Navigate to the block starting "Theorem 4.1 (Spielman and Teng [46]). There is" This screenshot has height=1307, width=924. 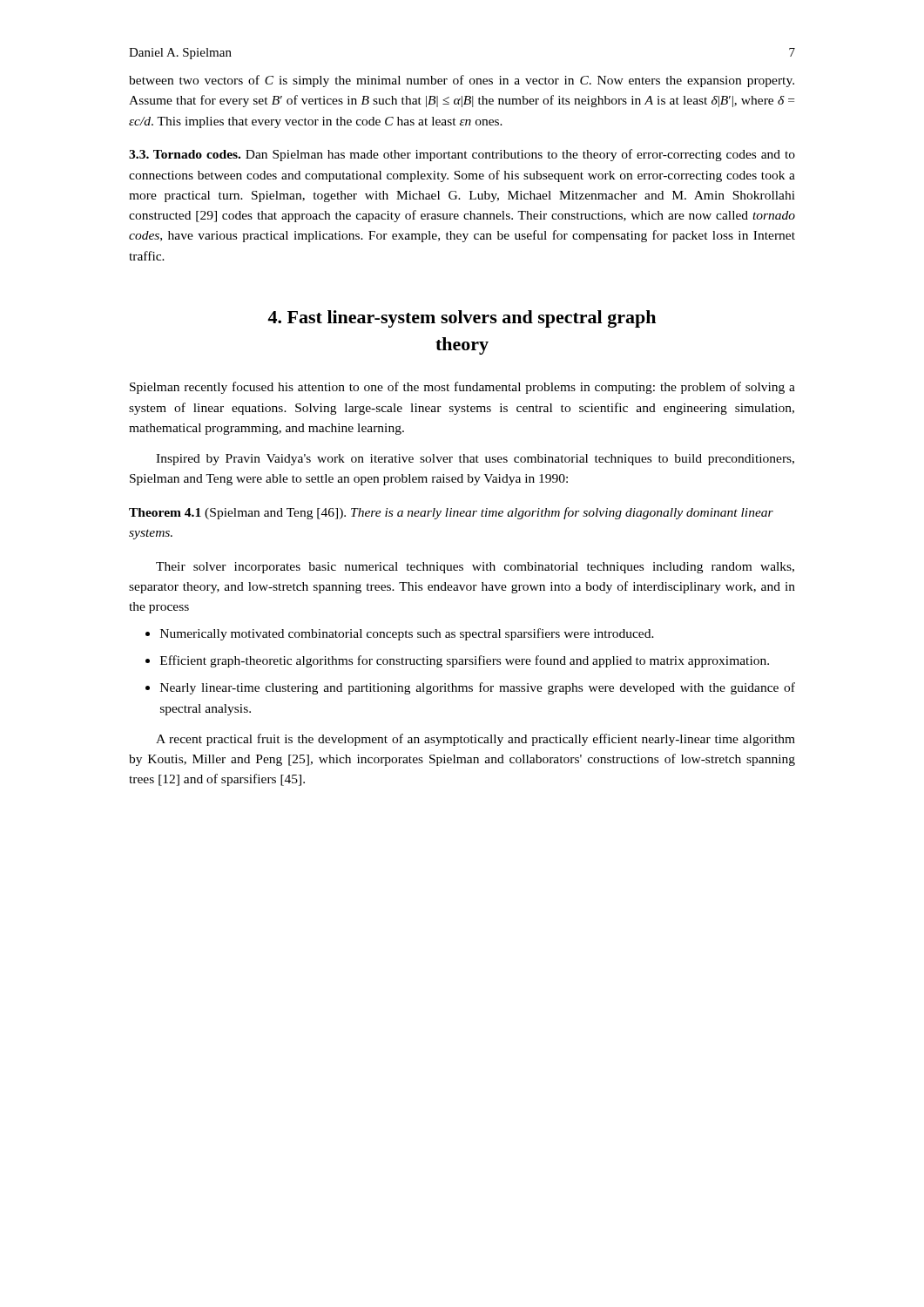(x=462, y=522)
